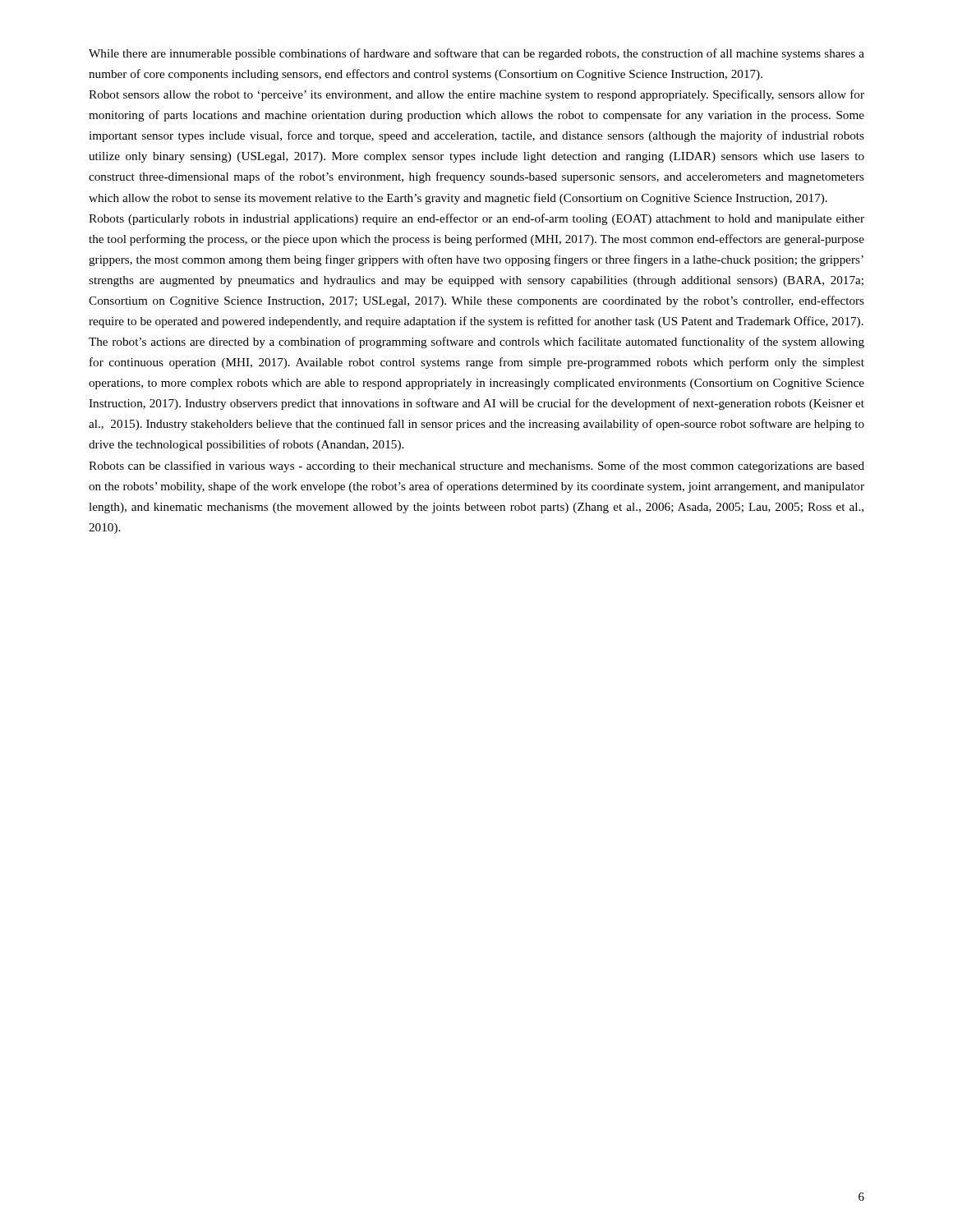This screenshot has width=953, height=1232.
Task: Locate the element starting "Robots can be classified in various ways -"
Action: pyautogui.click(x=476, y=496)
